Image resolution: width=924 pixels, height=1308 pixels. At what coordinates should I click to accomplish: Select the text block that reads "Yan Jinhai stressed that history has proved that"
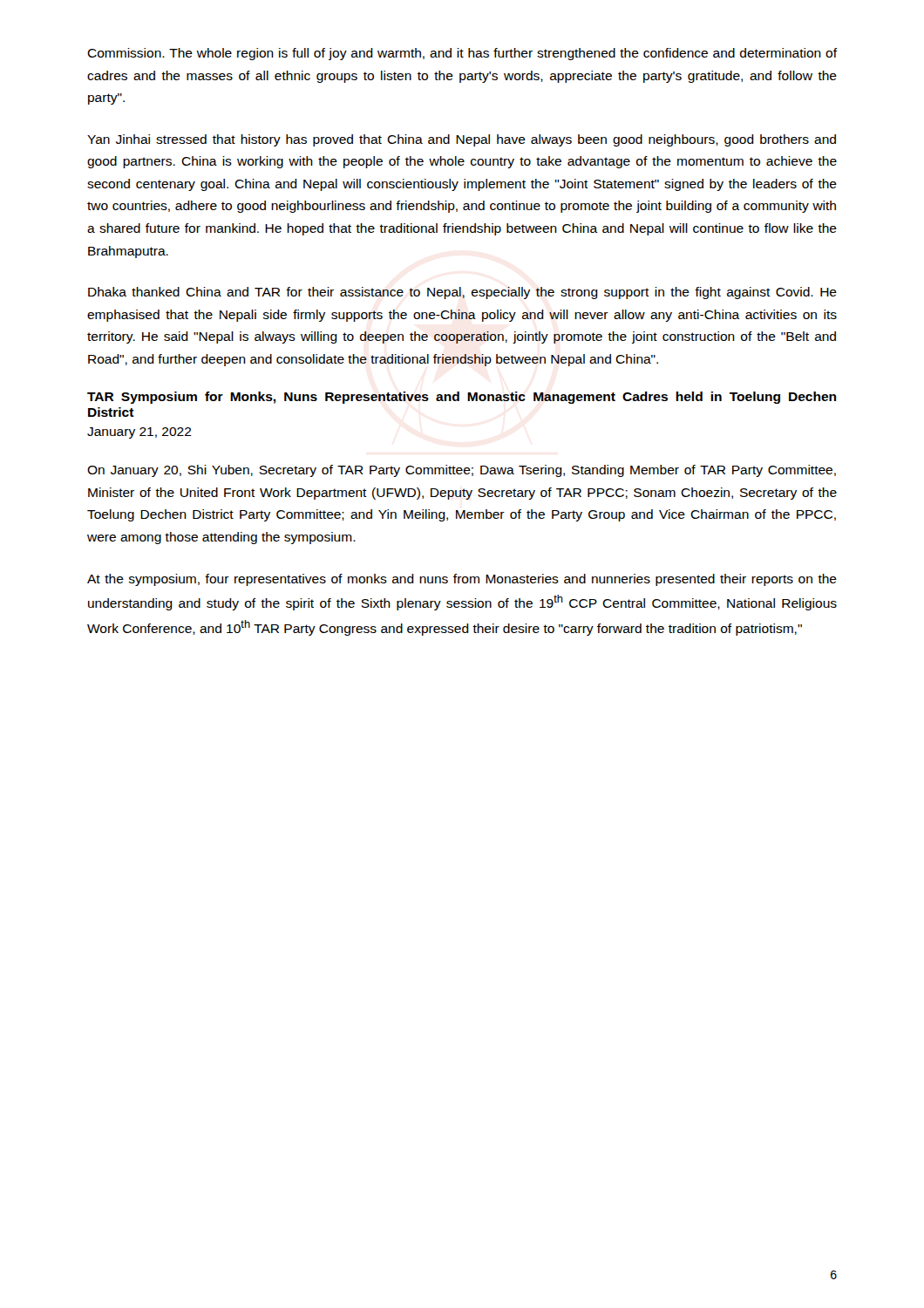pos(462,195)
